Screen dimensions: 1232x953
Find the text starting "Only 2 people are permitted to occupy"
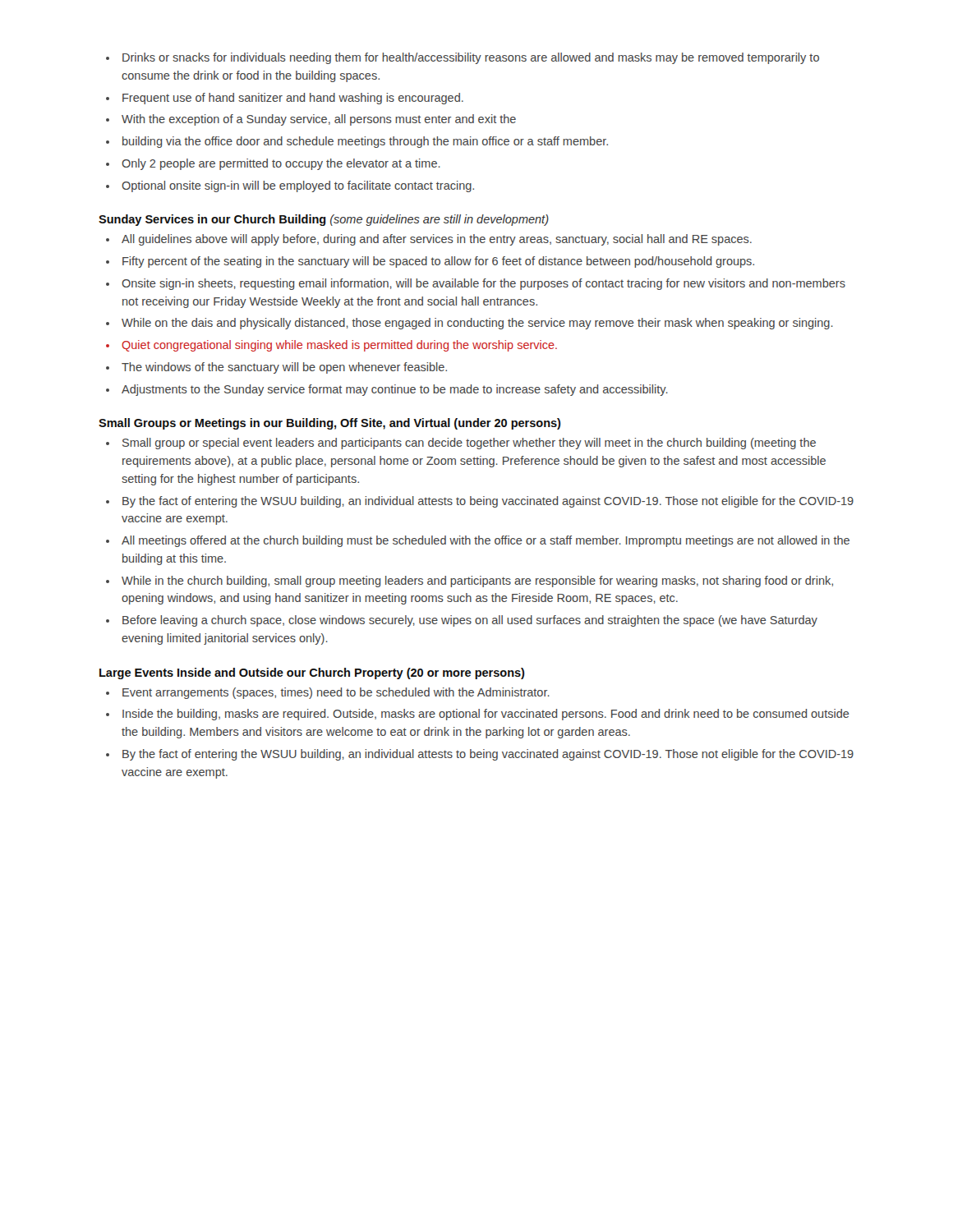[x=281, y=163]
